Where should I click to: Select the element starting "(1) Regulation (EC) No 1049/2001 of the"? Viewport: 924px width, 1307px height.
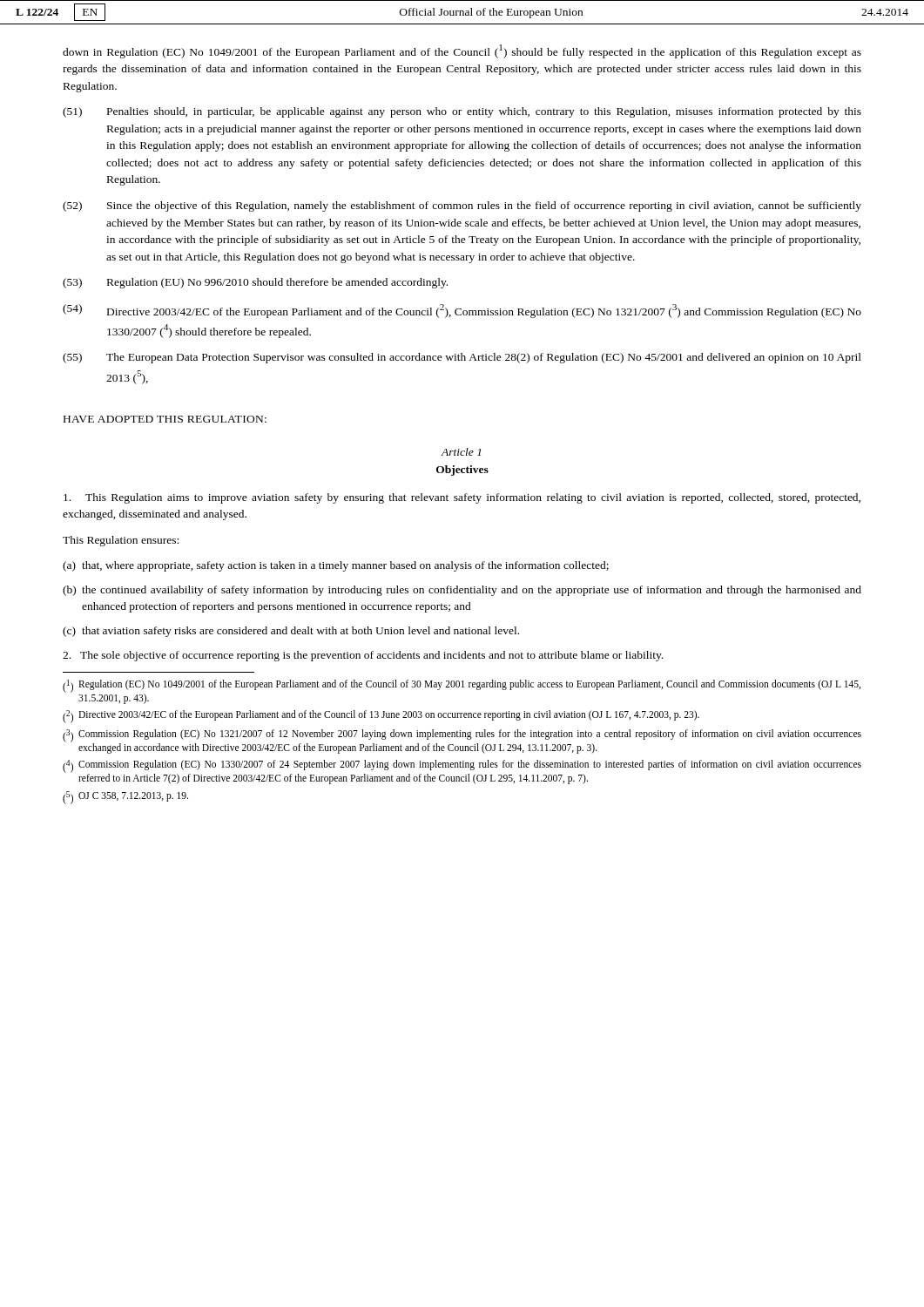coord(462,691)
